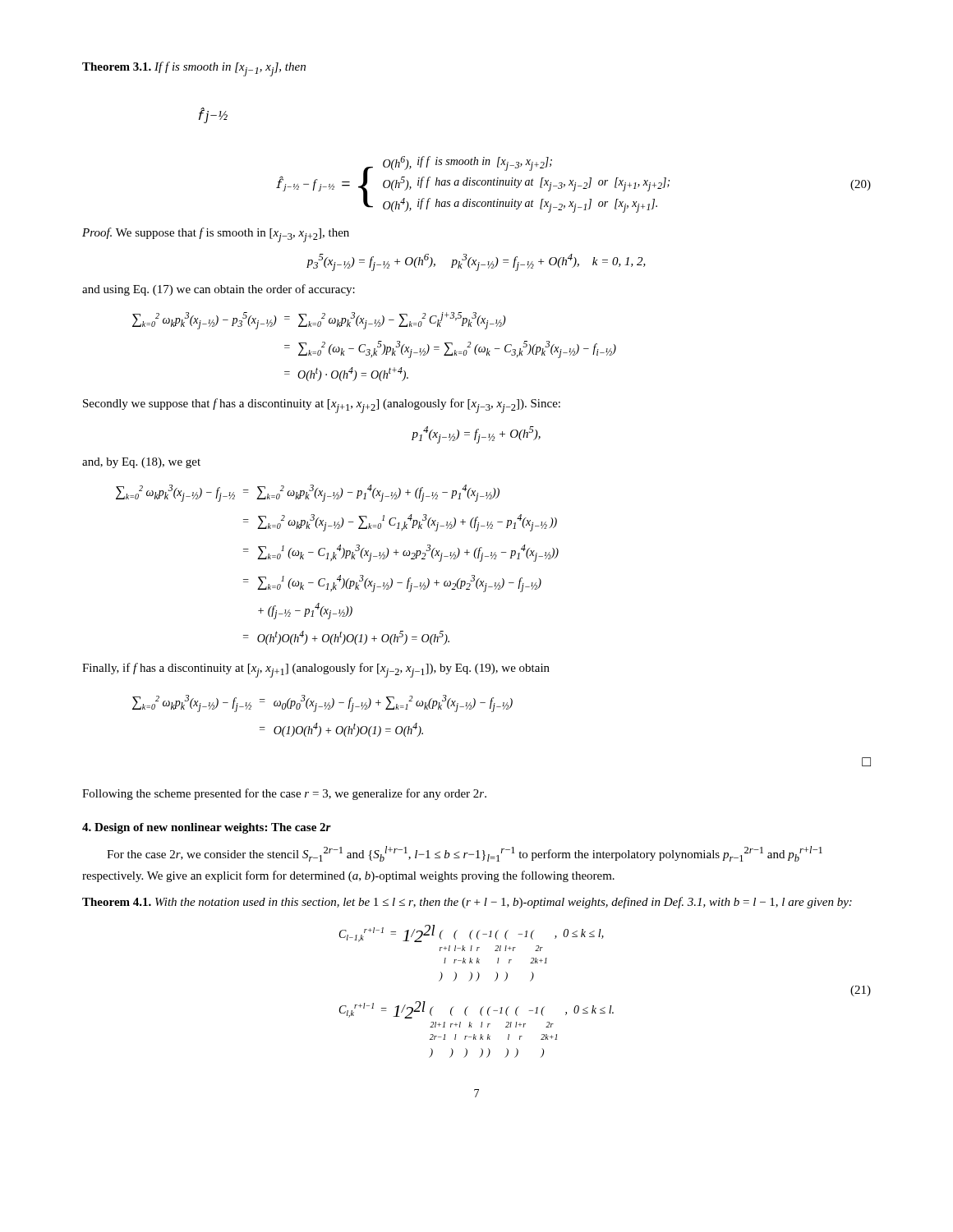Point to the text starting "p35(xj−½) = fj−½ + O(h6), pk3(xj−½) = fj−½"
The height and width of the screenshot is (1232, 953).
tap(476, 261)
